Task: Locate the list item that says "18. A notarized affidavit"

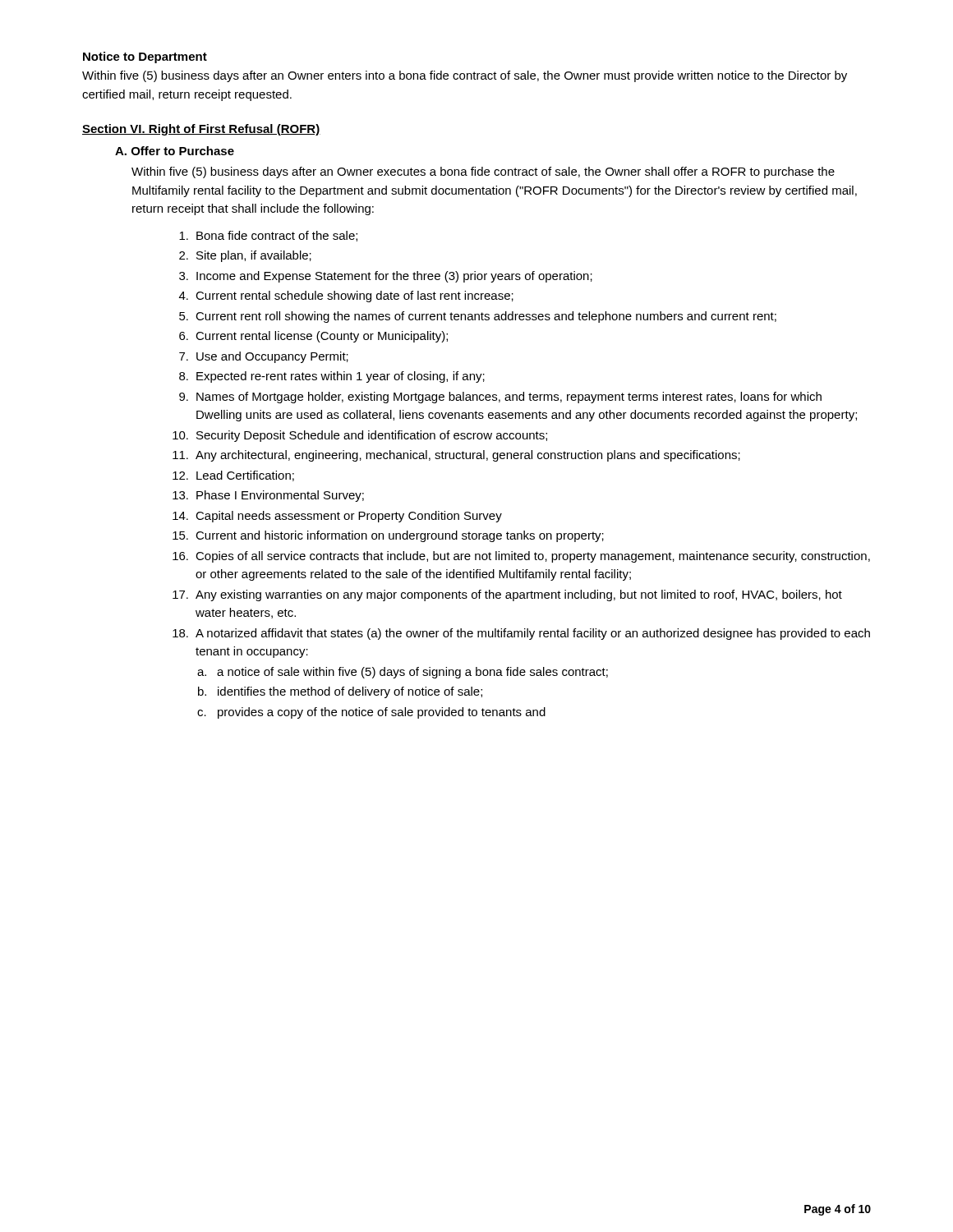Action: coord(518,642)
